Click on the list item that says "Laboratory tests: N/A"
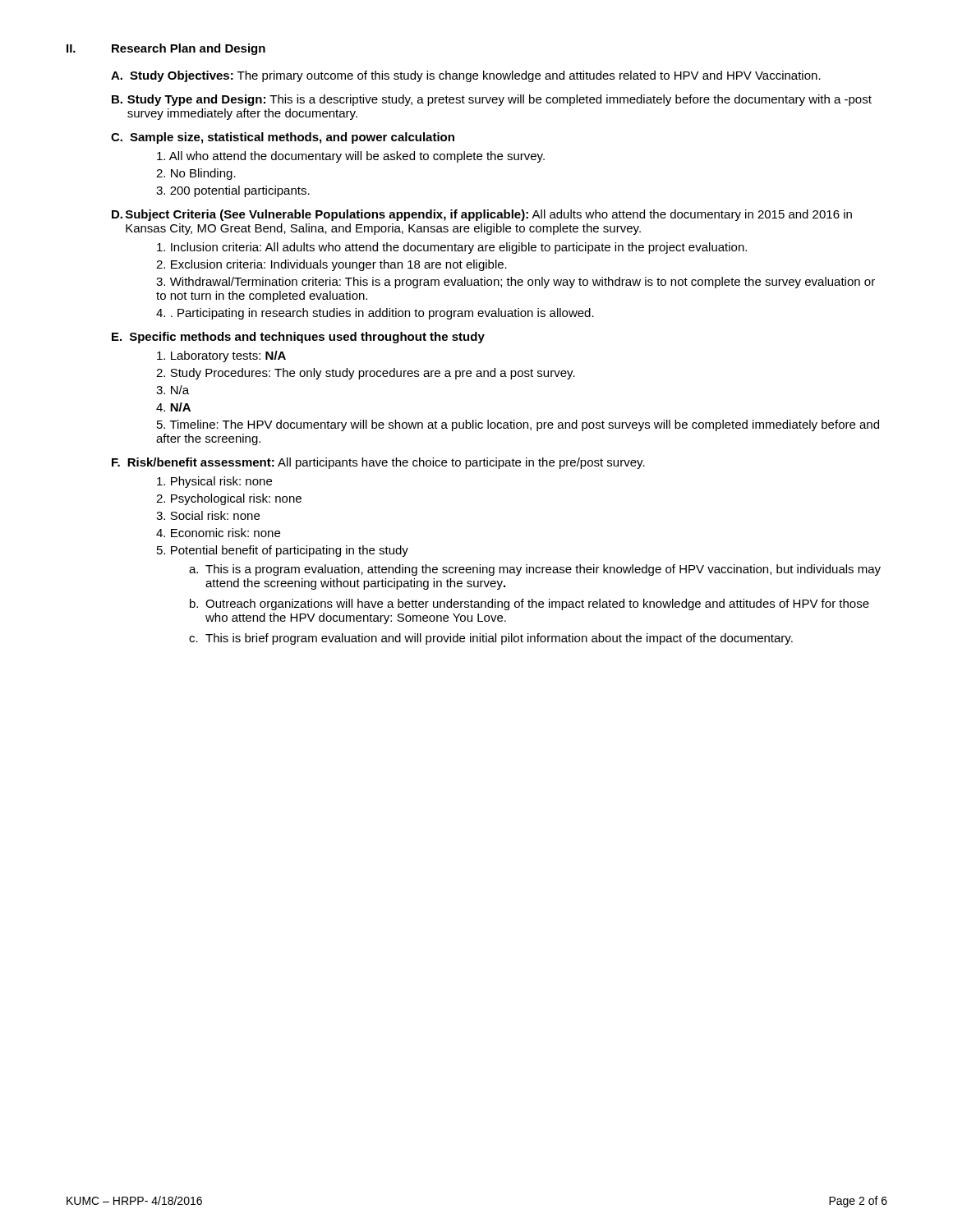Image resolution: width=953 pixels, height=1232 pixels. [x=221, y=355]
